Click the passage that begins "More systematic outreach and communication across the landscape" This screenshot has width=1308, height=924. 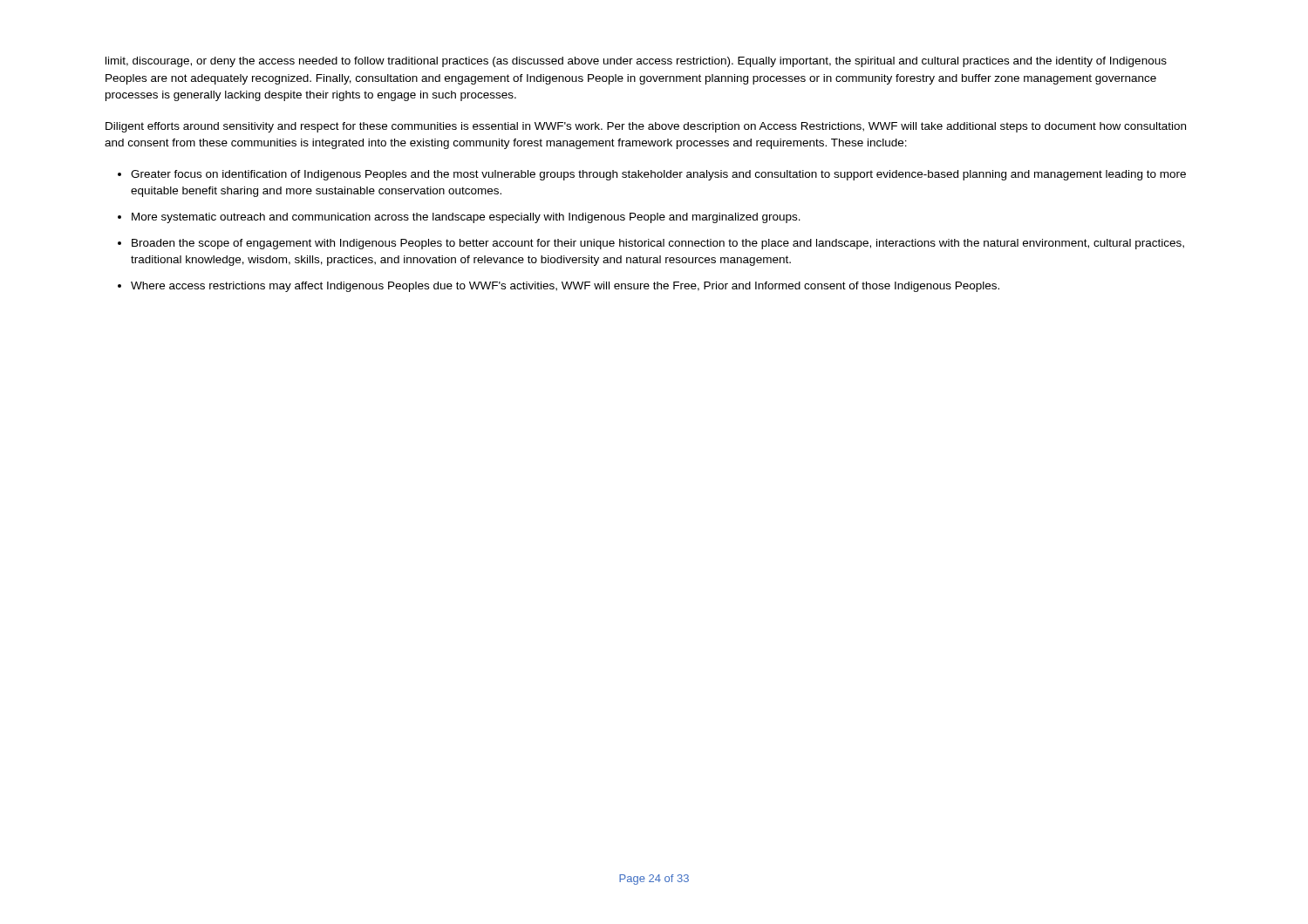466,217
